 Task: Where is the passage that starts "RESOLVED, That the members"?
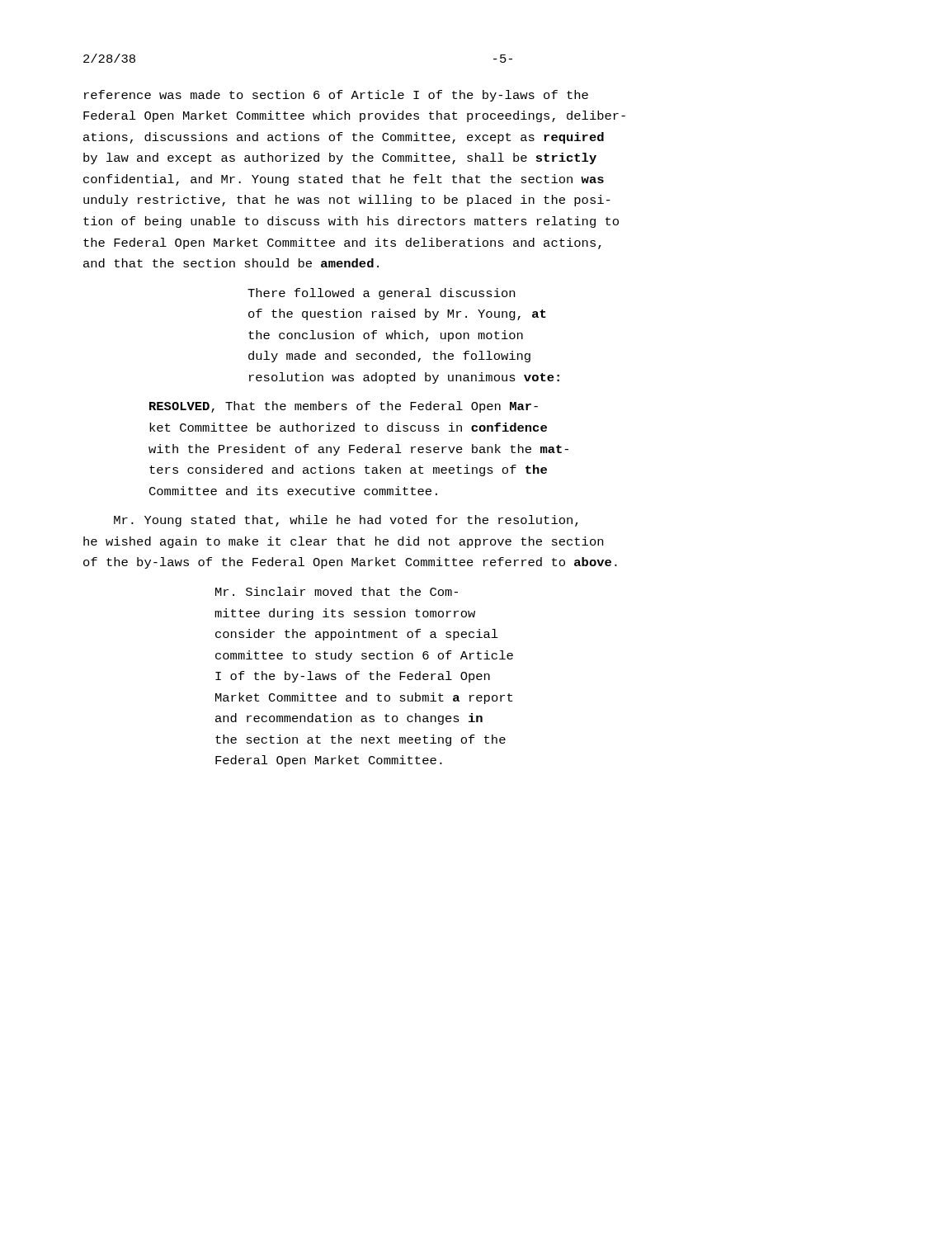point(360,449)
